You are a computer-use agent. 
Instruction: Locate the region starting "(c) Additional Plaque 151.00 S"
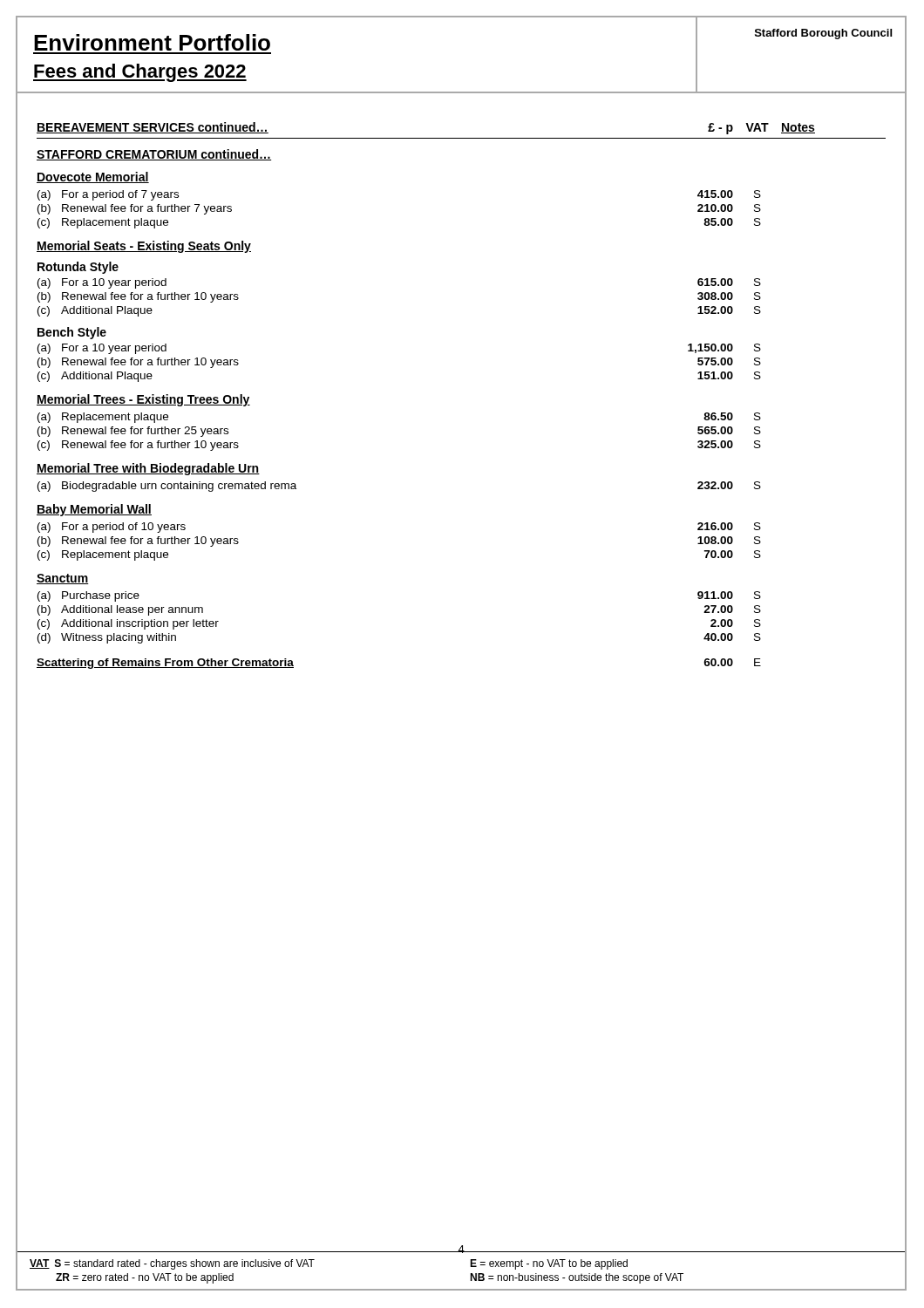pos(107,376)
